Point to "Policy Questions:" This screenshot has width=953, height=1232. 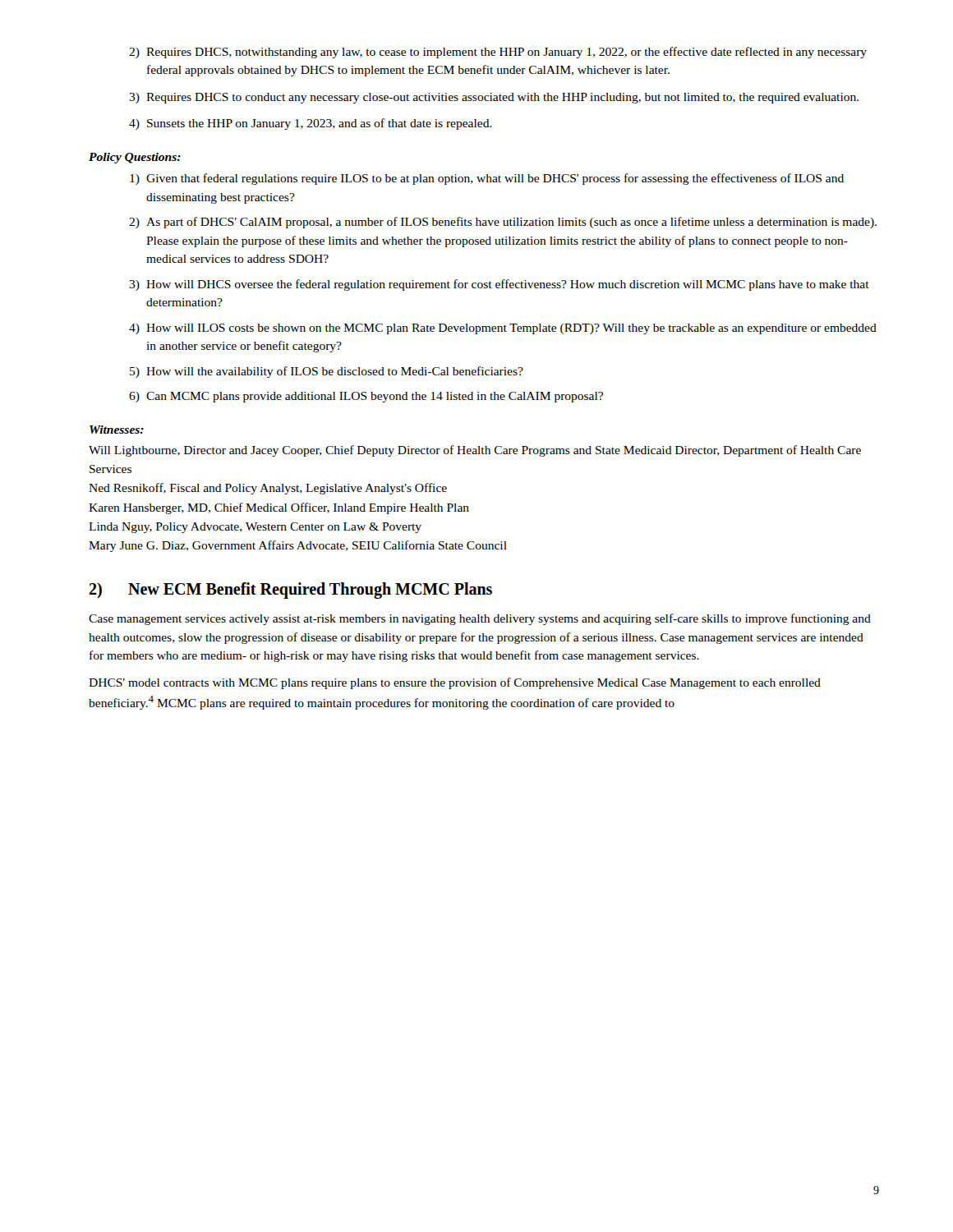pyautogui.click(x=135, y=156)
